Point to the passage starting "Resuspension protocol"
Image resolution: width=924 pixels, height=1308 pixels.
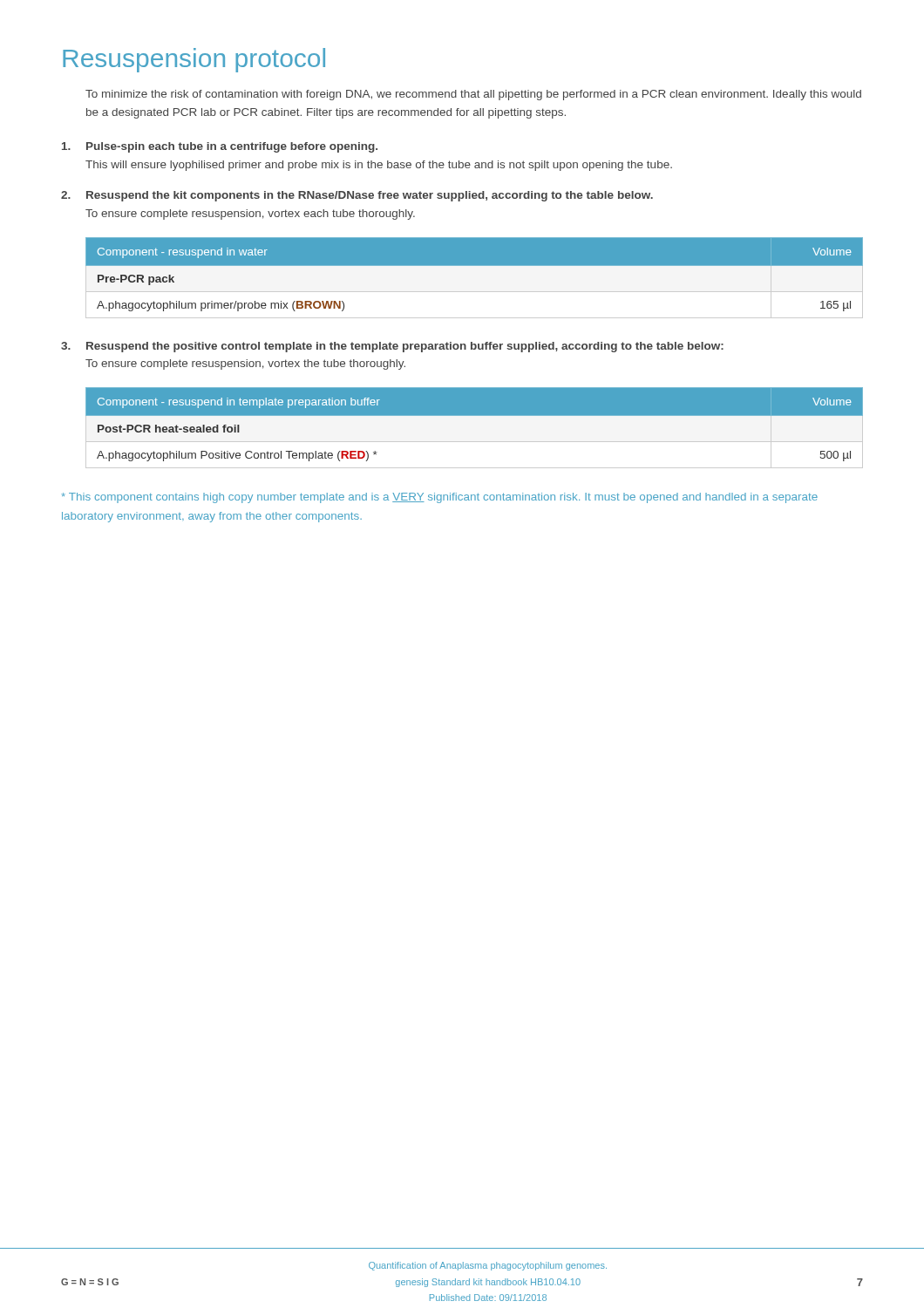pyautogui.click(x=194, y=58)
